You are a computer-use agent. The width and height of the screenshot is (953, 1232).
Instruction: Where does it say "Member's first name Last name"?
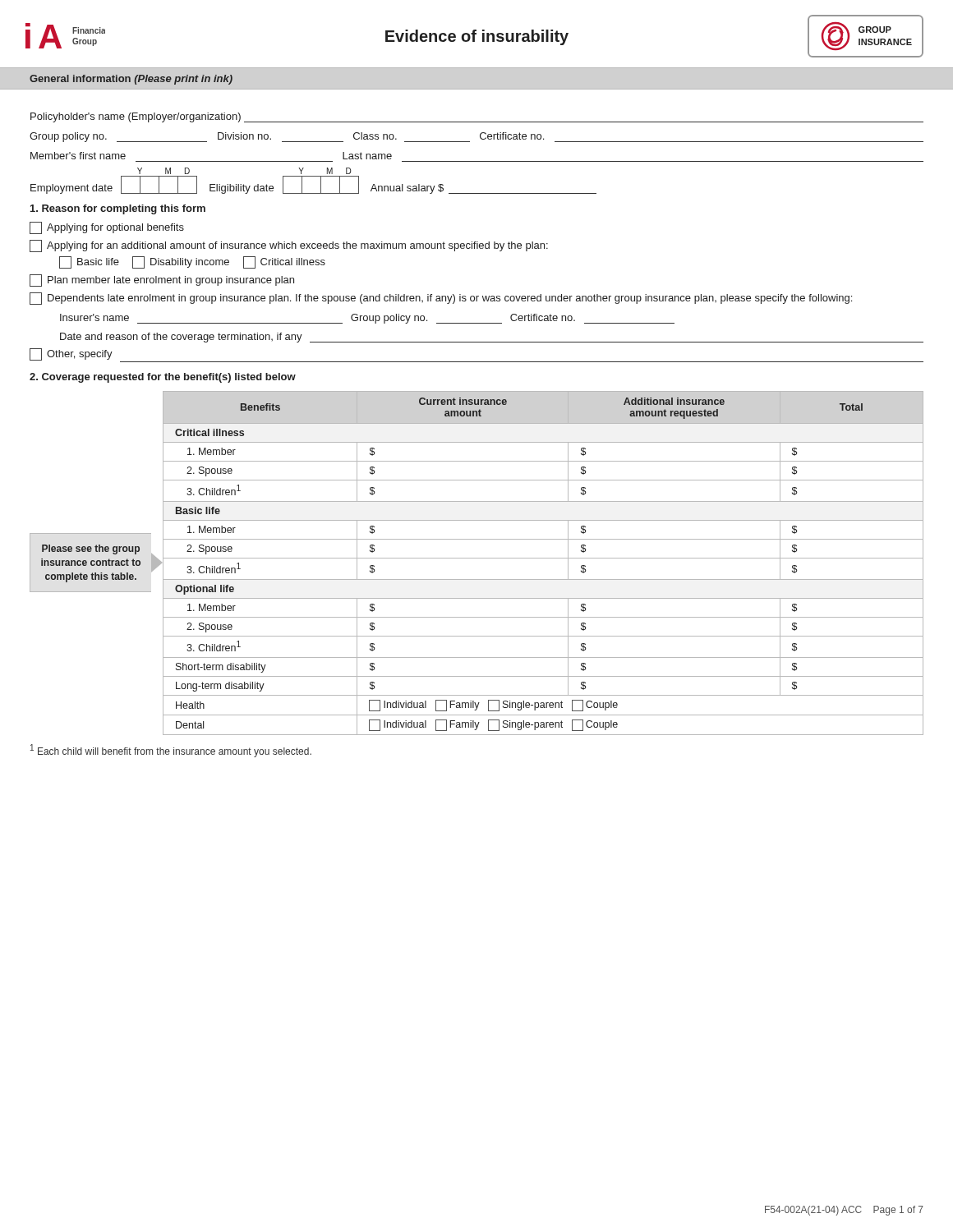click(476, 154)
